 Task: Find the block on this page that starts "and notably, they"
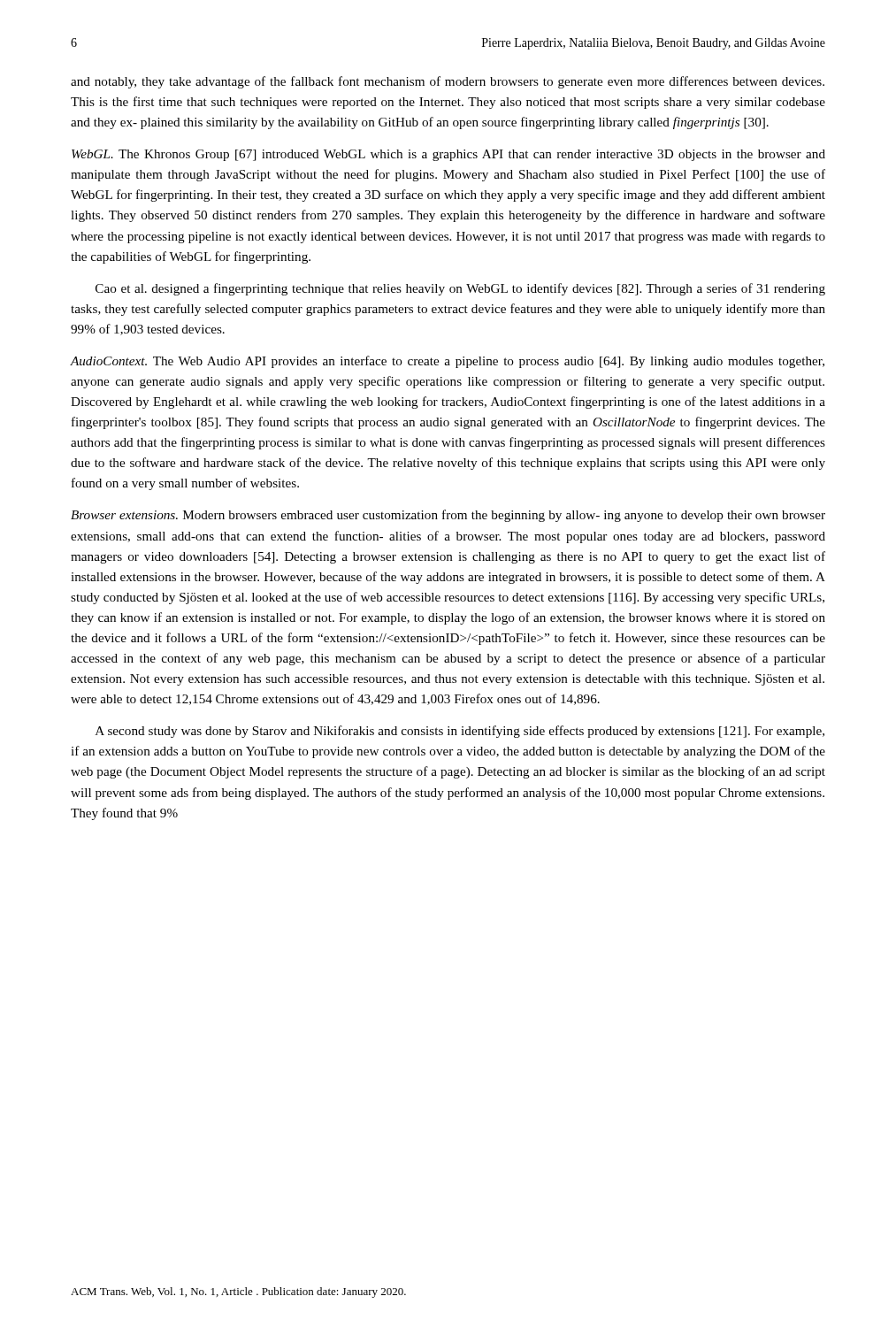448,101
